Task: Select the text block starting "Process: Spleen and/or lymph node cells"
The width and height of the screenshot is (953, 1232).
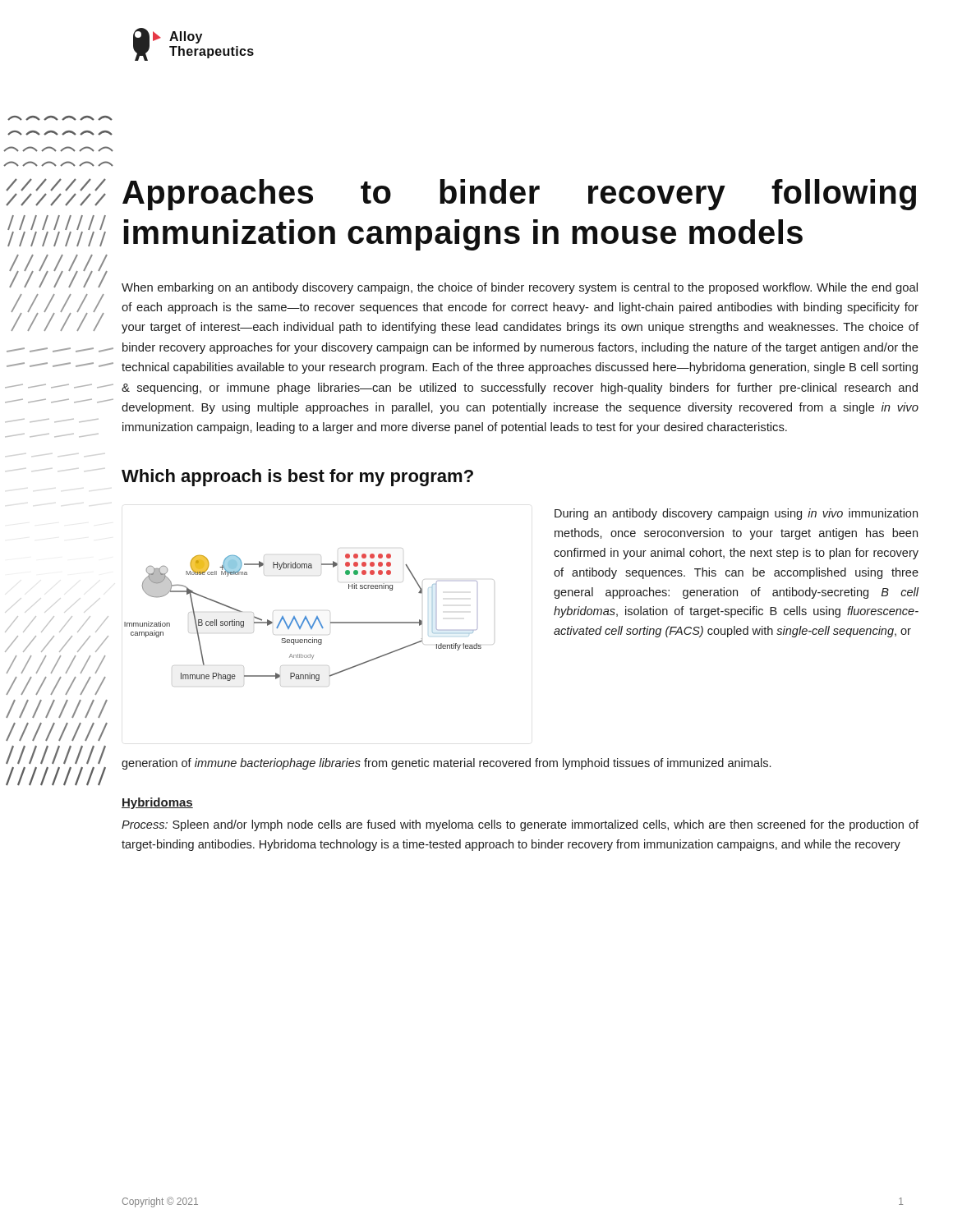Action: [520, 834]
